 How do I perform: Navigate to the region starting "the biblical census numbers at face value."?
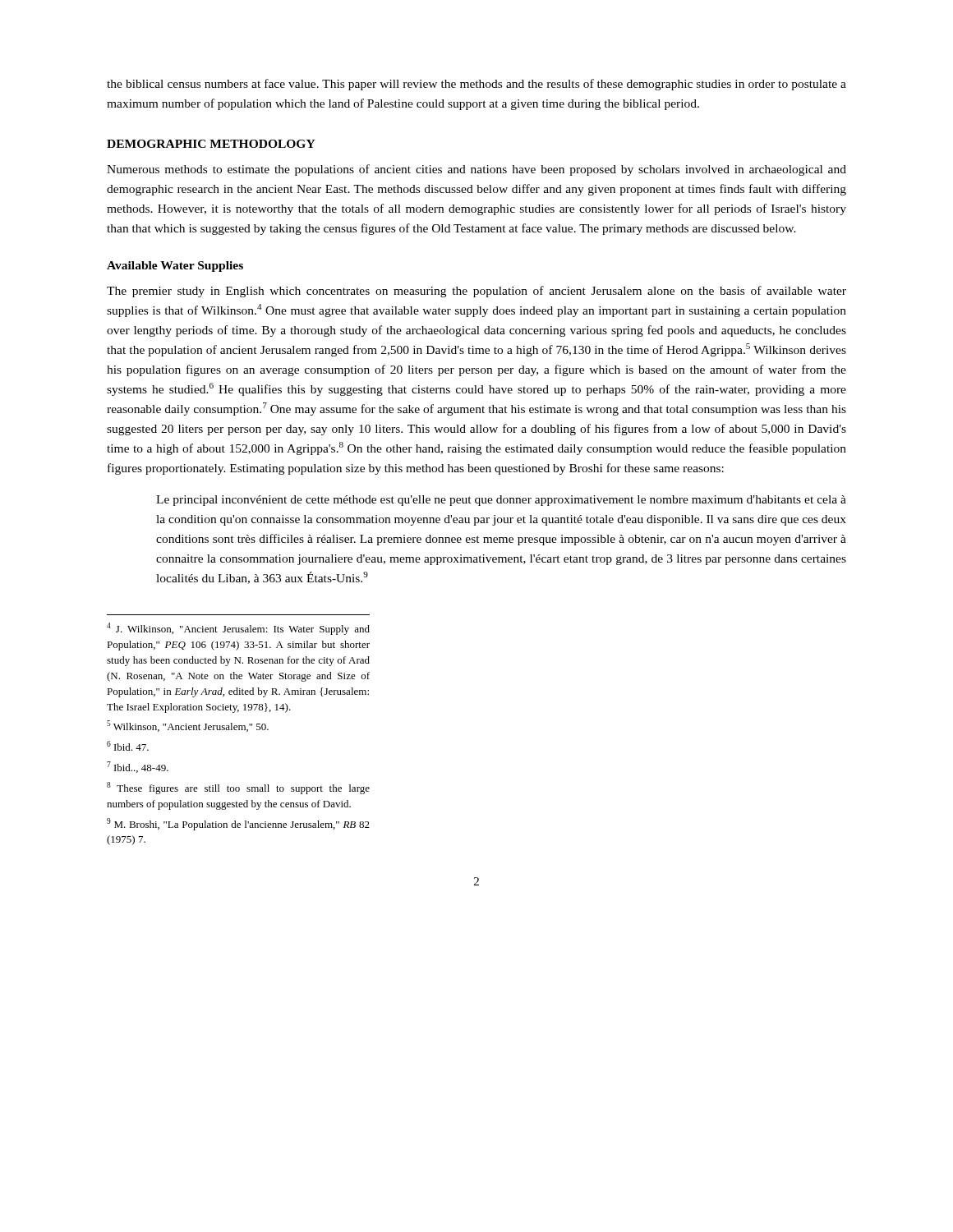click(476, 94)
